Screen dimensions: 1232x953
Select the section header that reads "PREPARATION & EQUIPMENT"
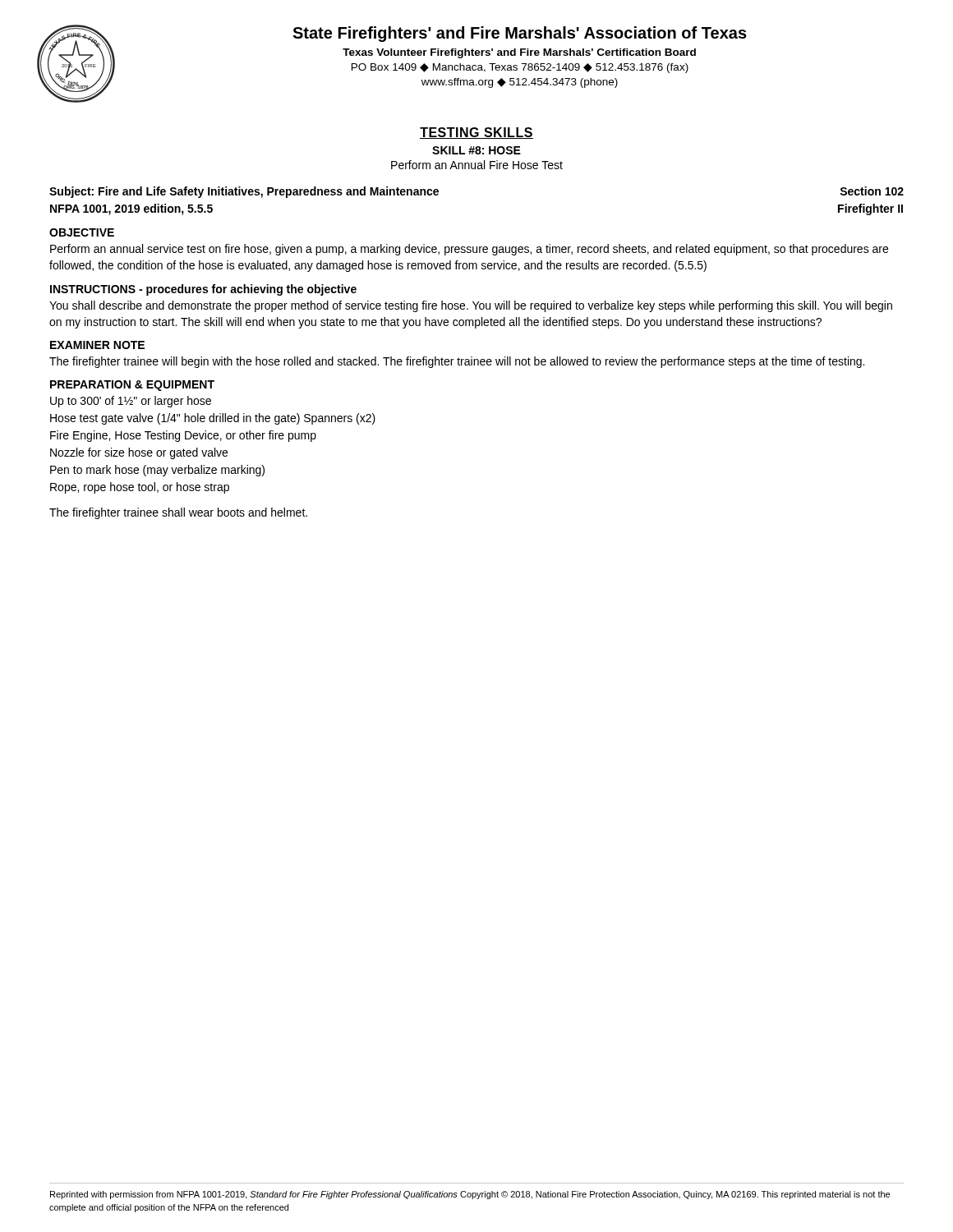pos(132,385)
